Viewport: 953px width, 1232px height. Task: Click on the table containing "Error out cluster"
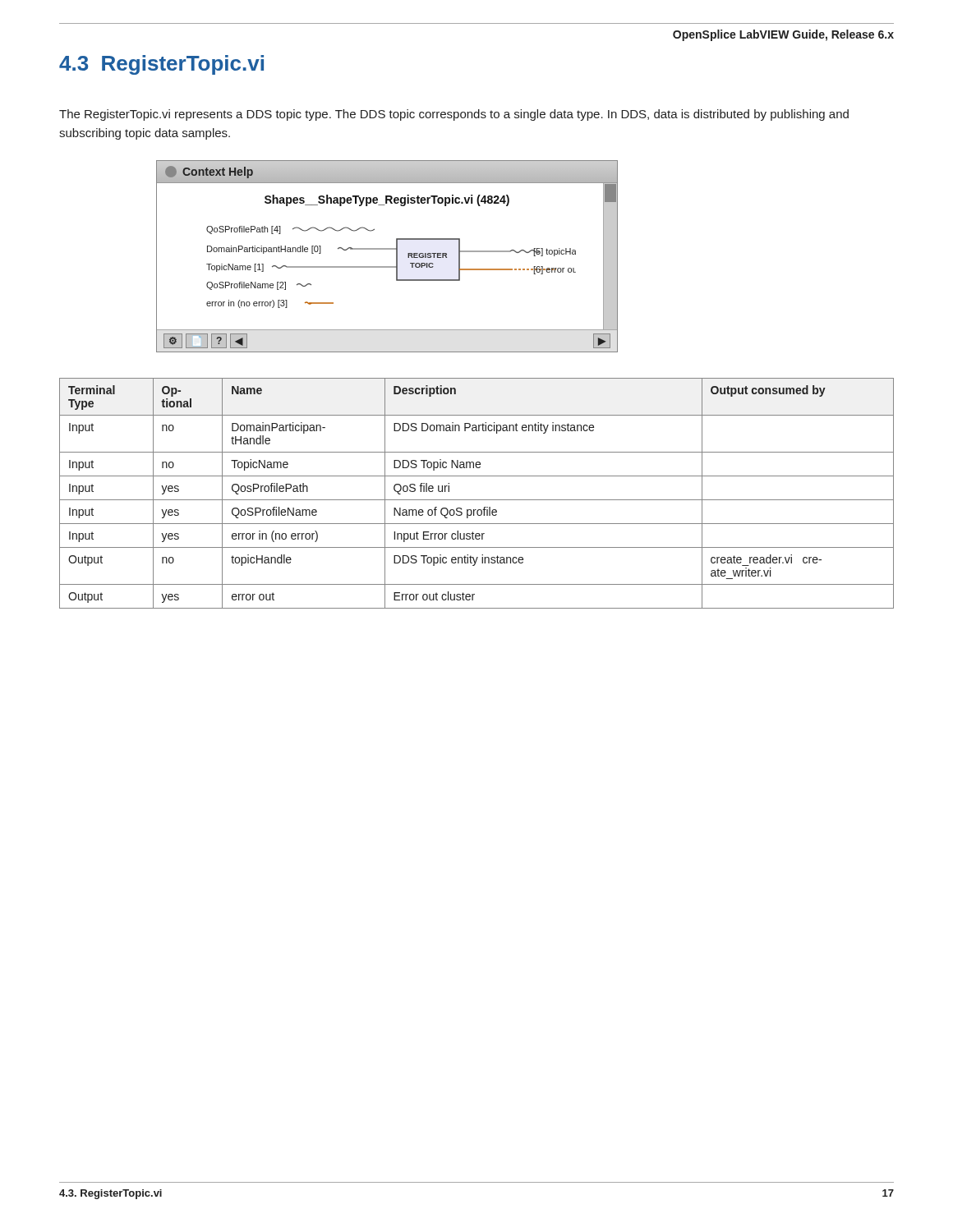point(476,493)
